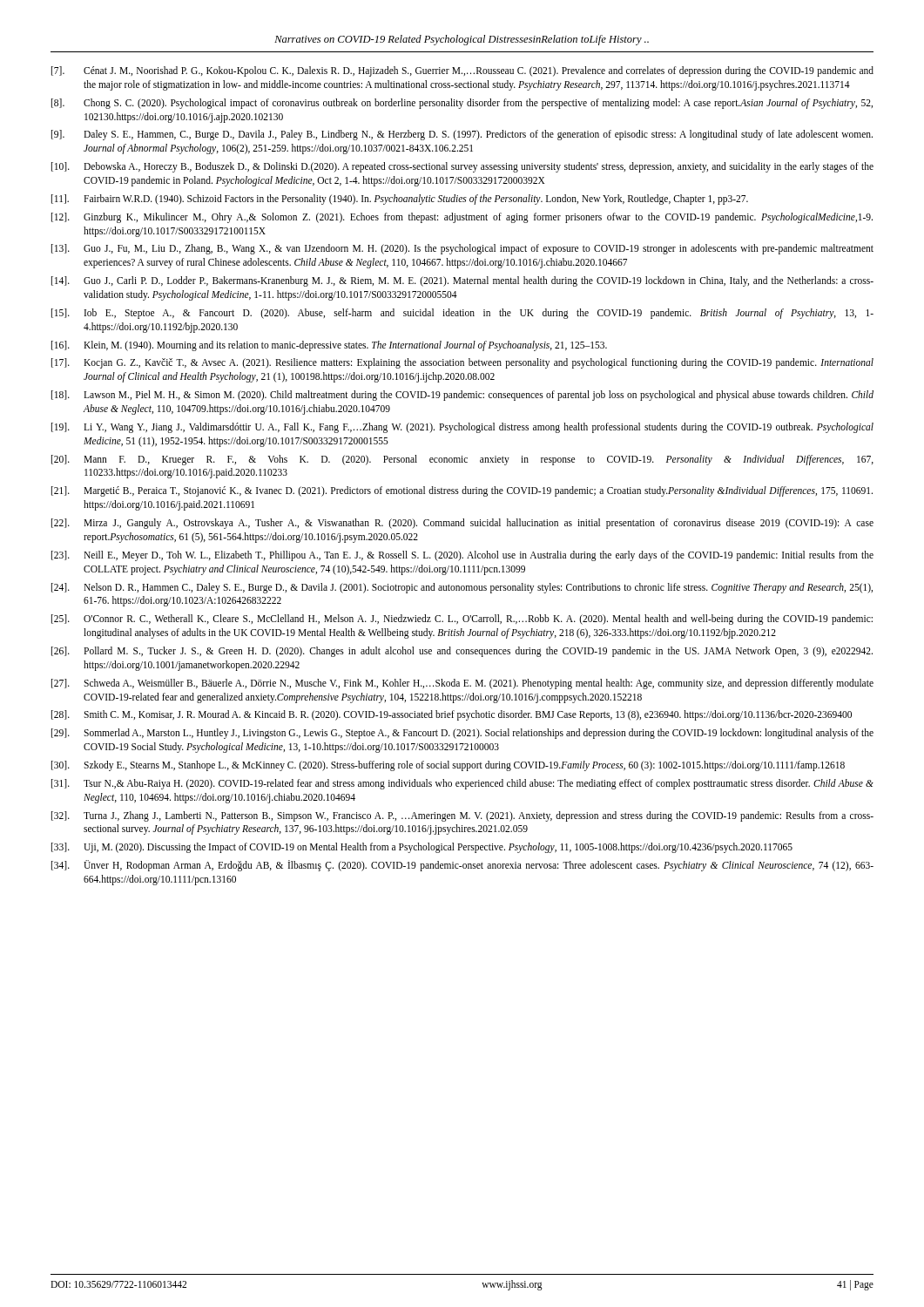Screen dimensions: 1307x924
Task: Point to the region starting "[11]. Fairbairn W.R.D. (1940). Schizoid Factors"
Action: (462, 199)
